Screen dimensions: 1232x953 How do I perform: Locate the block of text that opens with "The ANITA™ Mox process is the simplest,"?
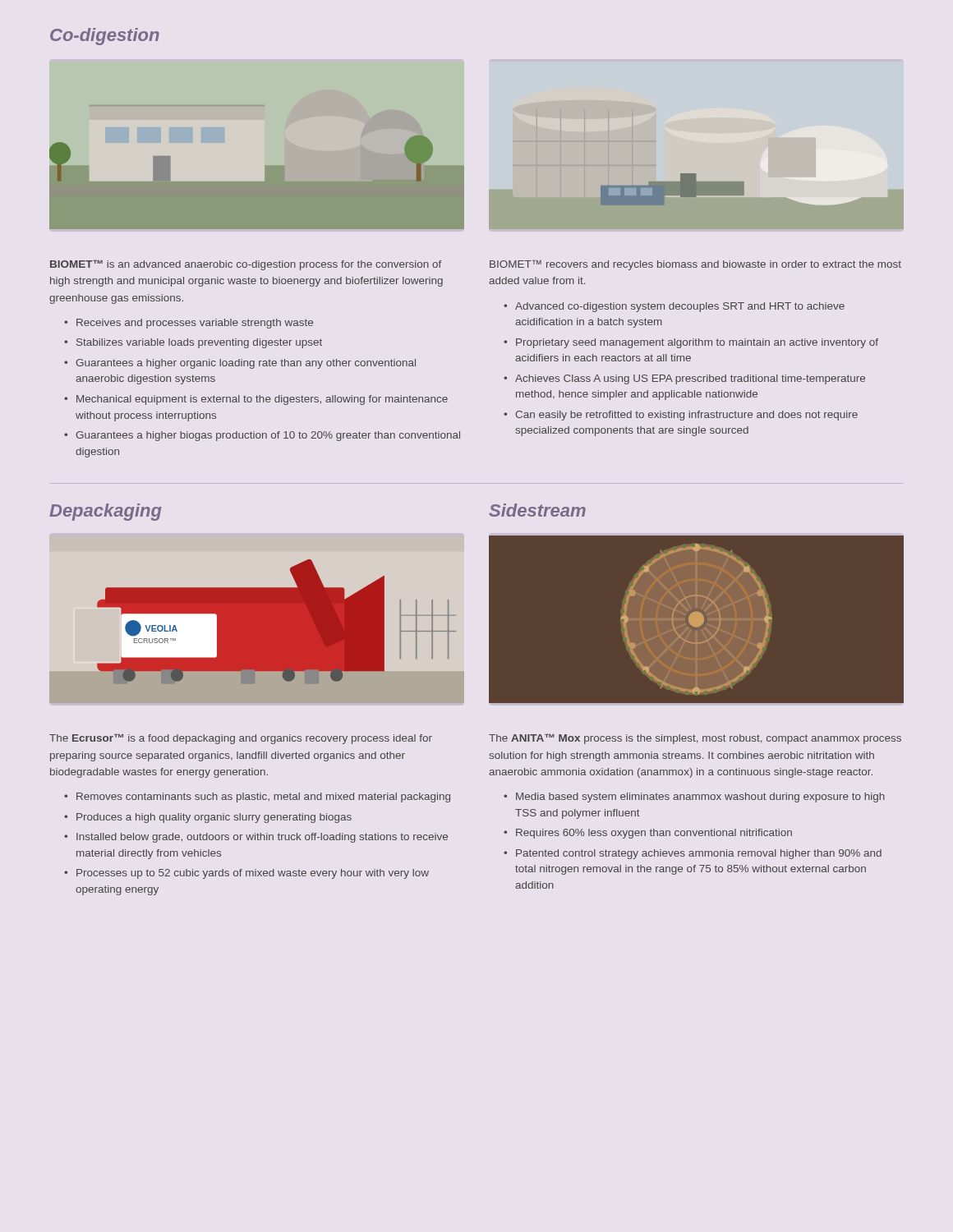[x=695, y=755]
